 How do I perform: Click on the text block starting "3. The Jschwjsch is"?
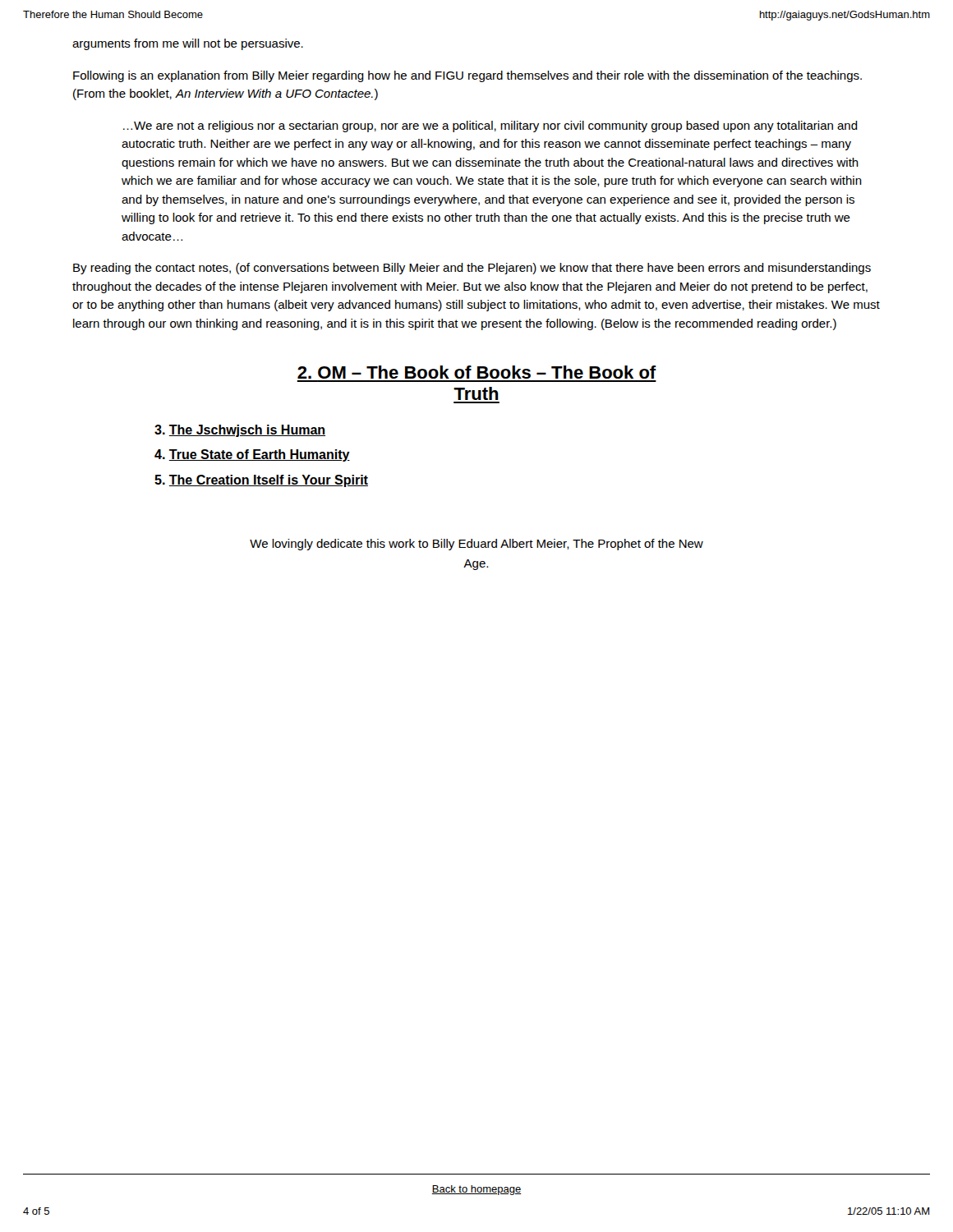coord(240,430)
